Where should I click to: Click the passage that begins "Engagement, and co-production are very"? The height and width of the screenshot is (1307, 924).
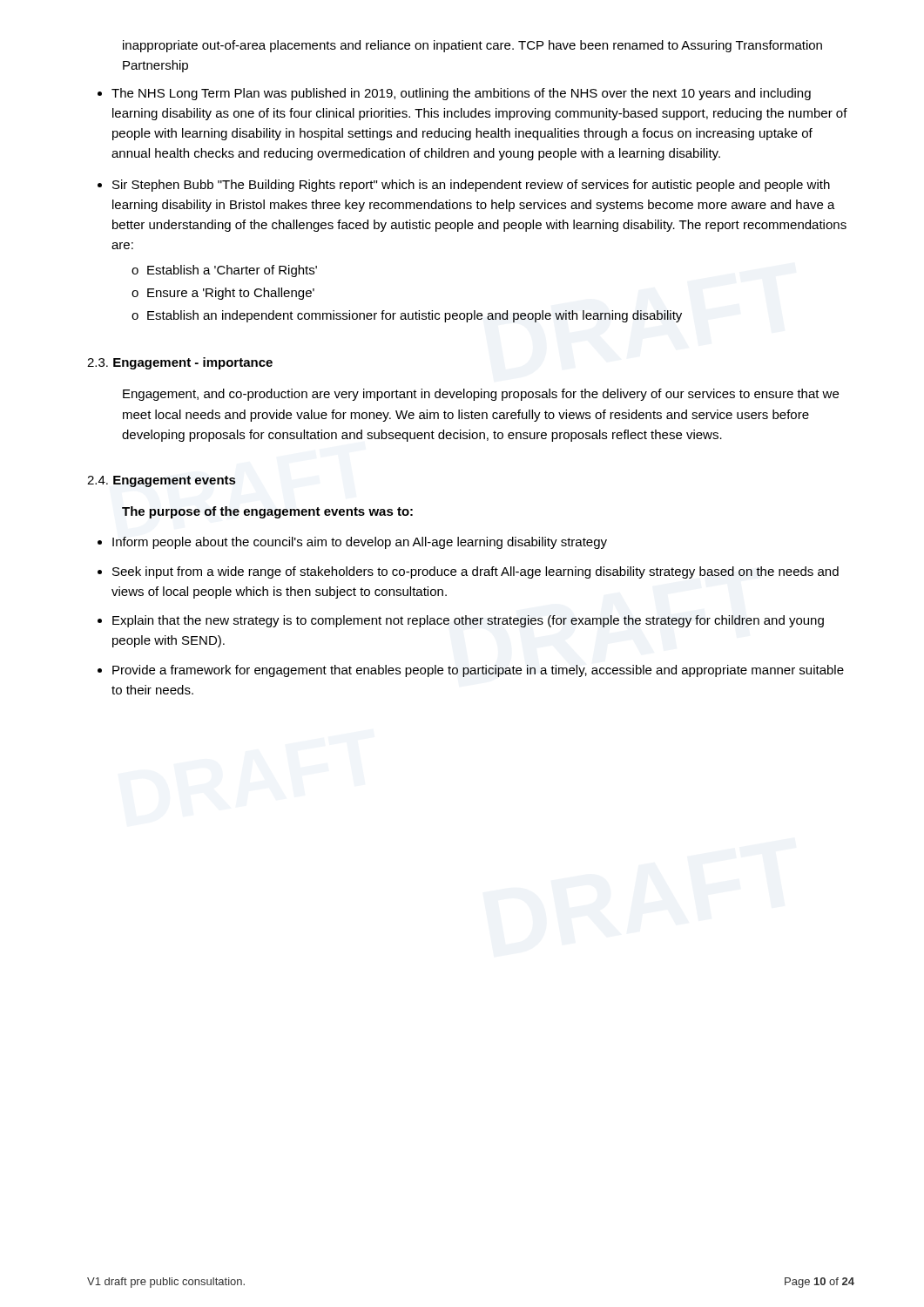pyautogui.click(x=481, y=414)
